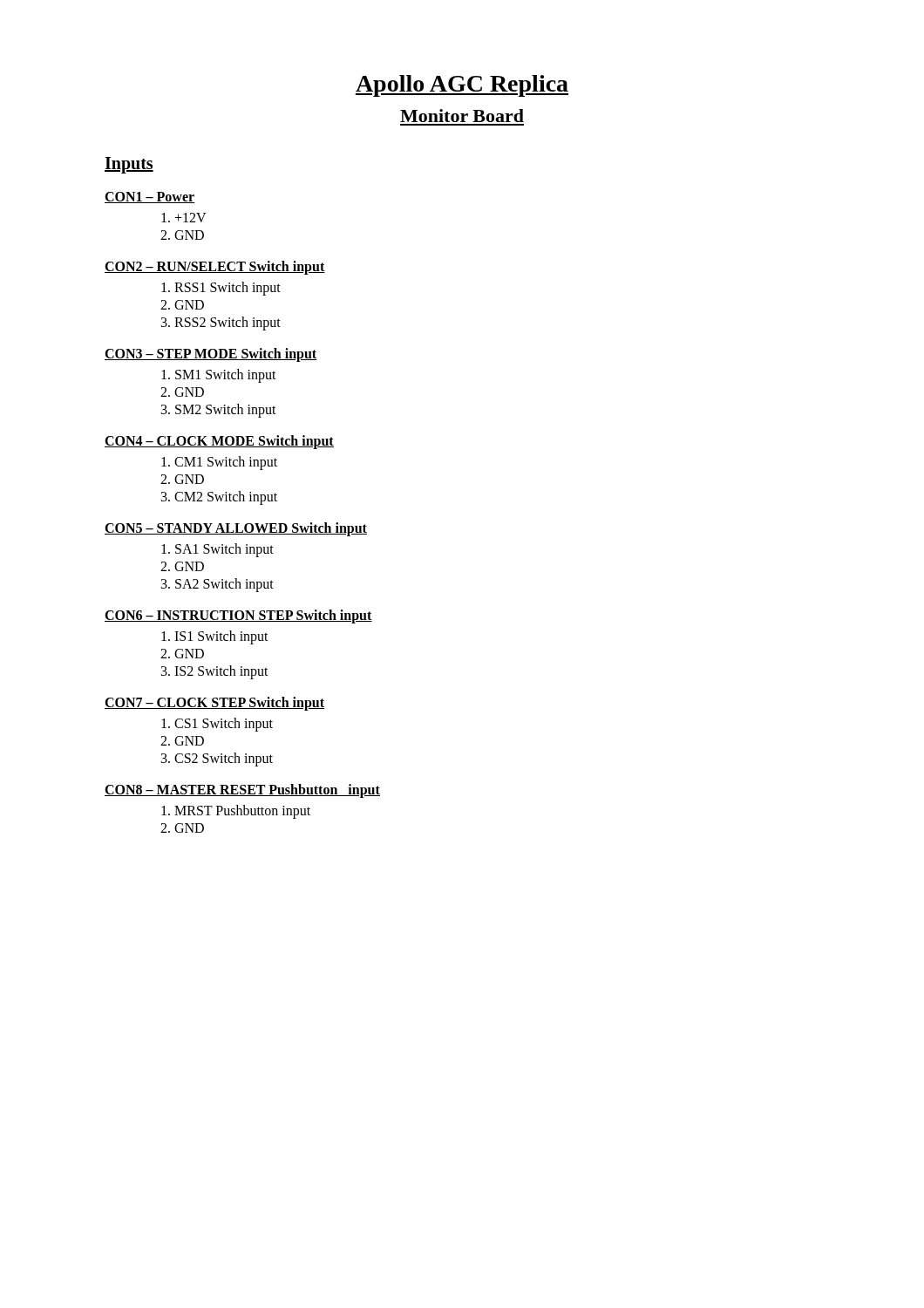Locate the element starting "CON2 – RUN/SELECT Switch input"
This screenshot has height=1308, width=924.
click(x=215, y=268)
